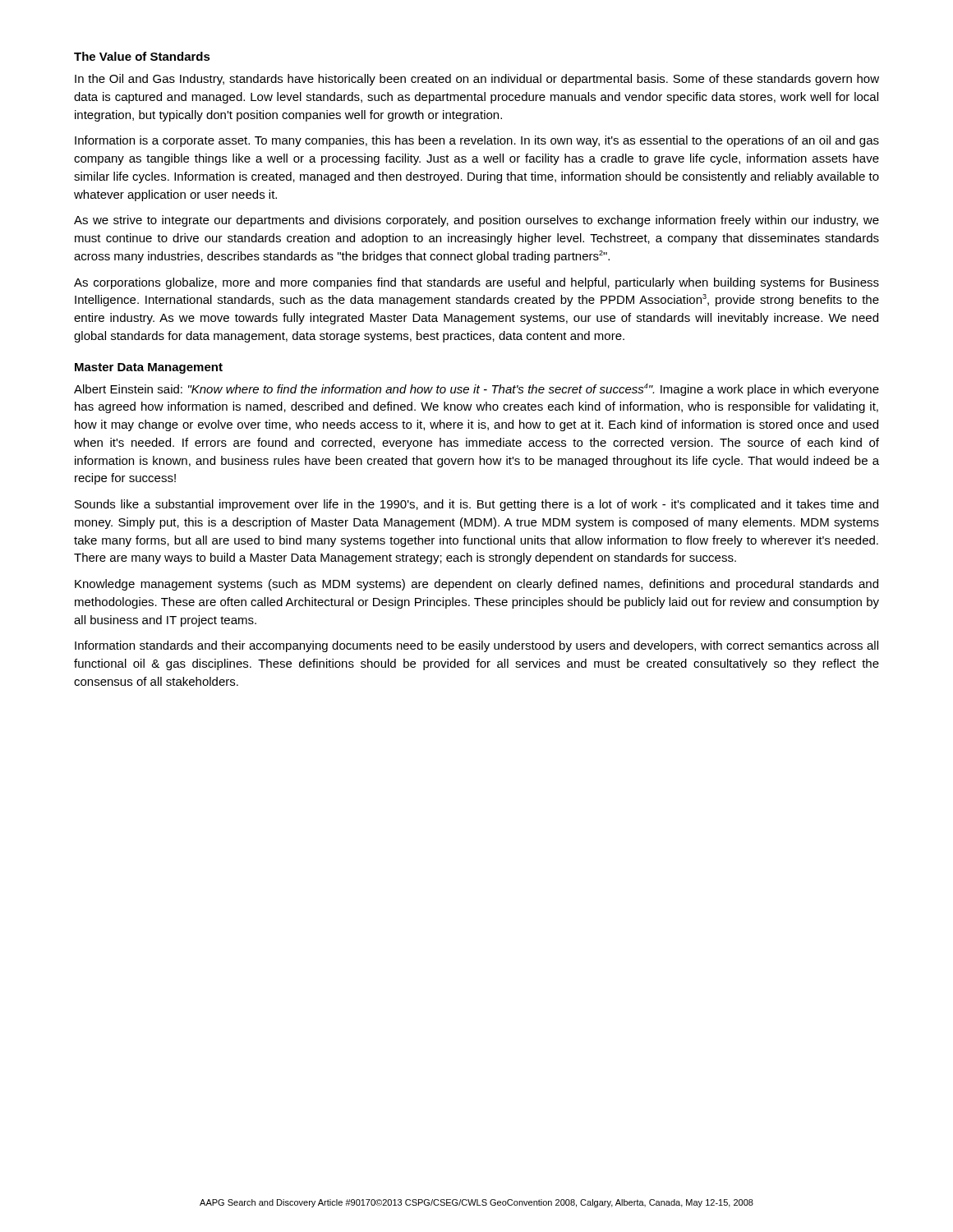953x1232 pixels.
Task: Click on the block starting "The Value of"
Action: 142,56
